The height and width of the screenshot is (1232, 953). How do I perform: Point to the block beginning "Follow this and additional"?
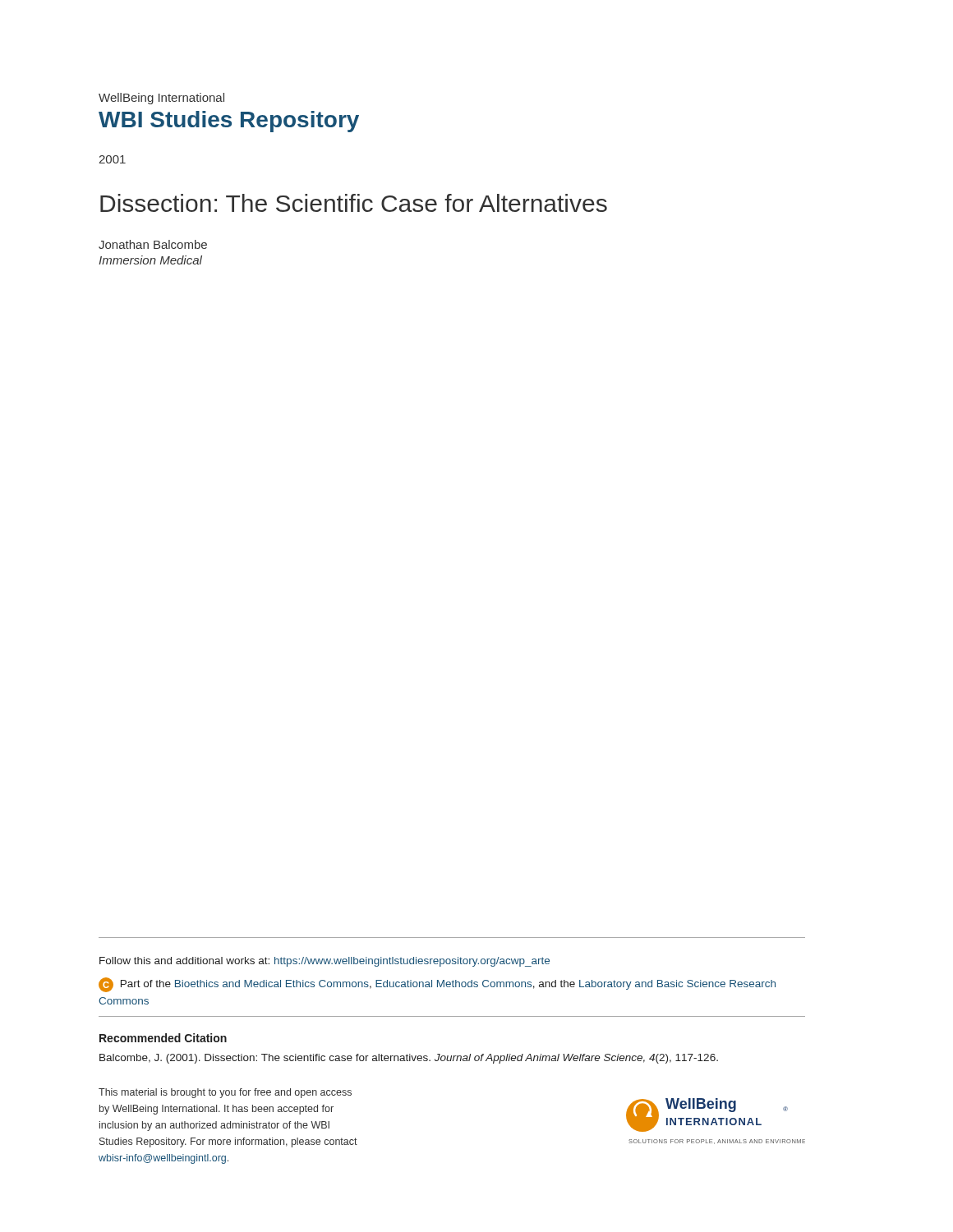pos(324,961)
